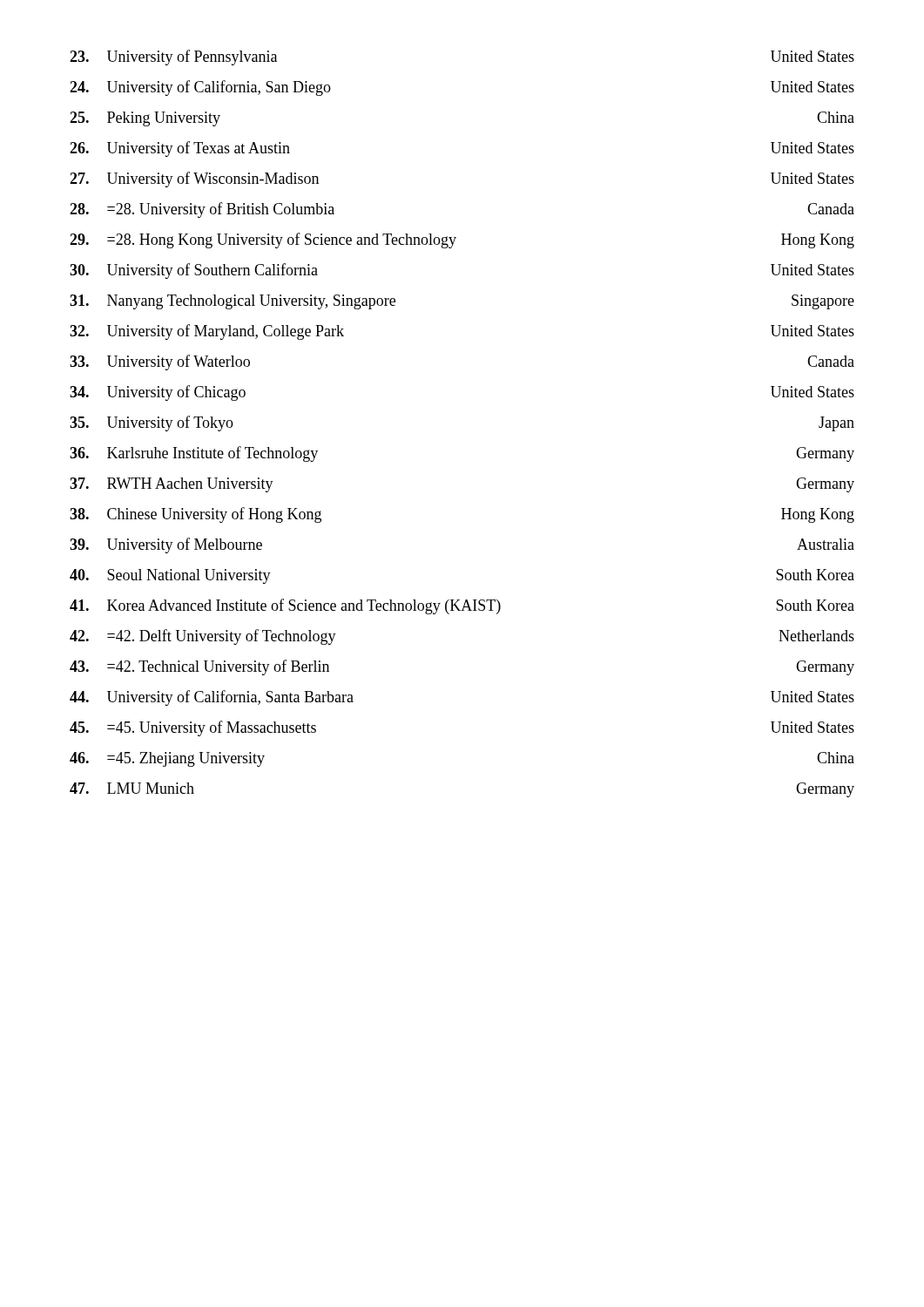The width and height of the screenshot is (924, 1307).
Task: Find the block on this page that starts "35. University of"
Action: point(167,423)
